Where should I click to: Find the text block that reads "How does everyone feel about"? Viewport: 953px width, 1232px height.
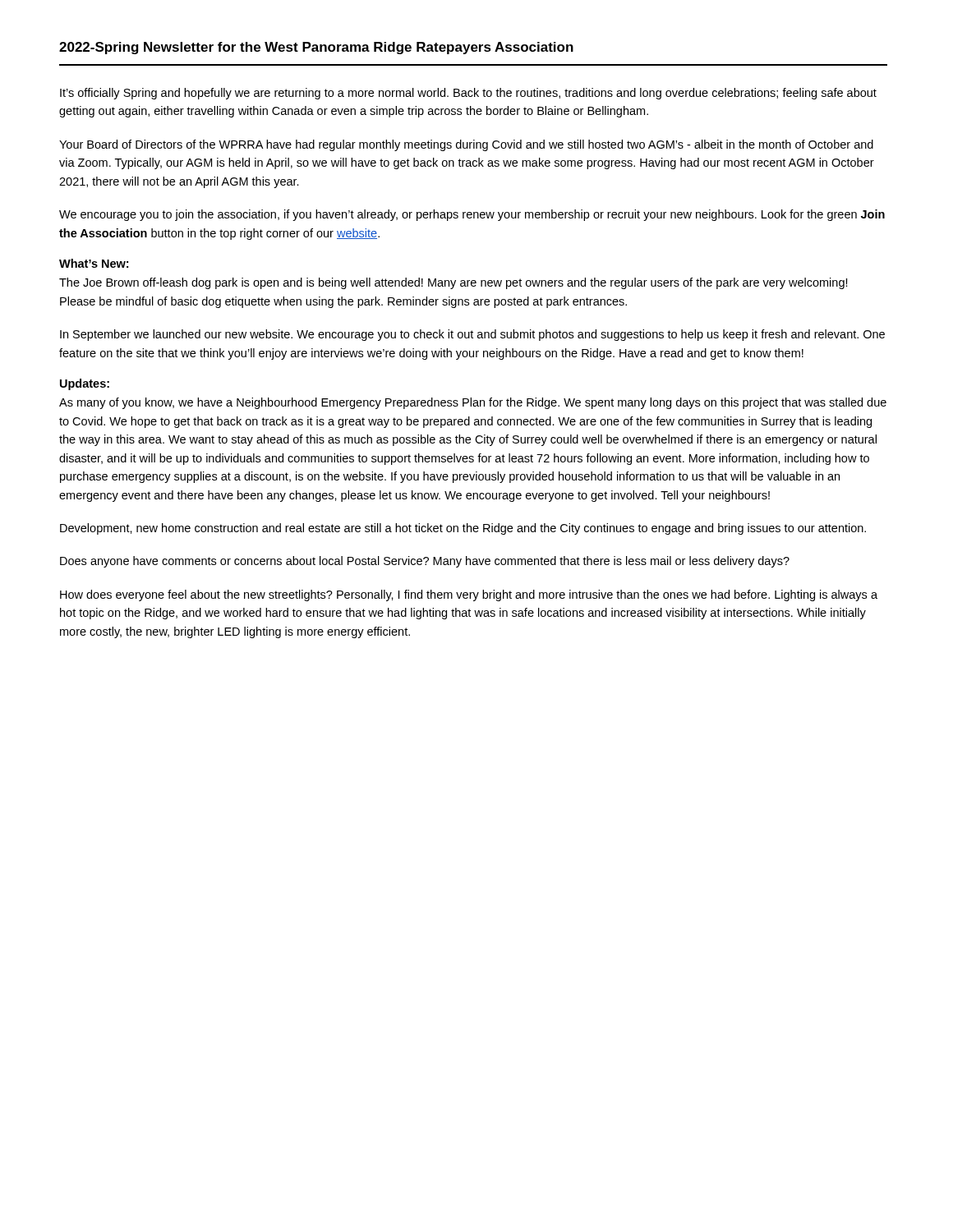pyautogui.click(x=468, y=613)
